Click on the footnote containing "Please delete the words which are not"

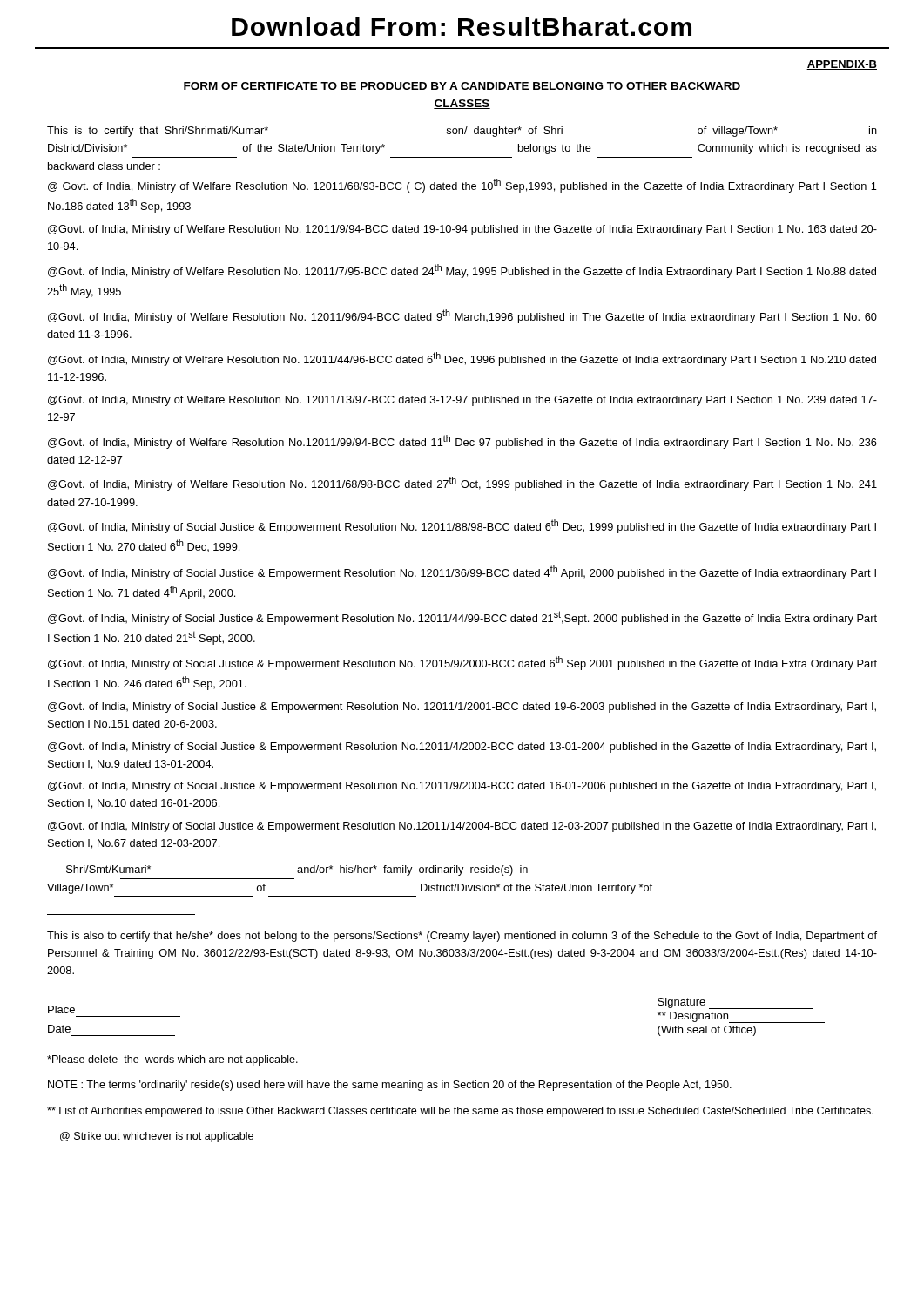click(173, 1059)
